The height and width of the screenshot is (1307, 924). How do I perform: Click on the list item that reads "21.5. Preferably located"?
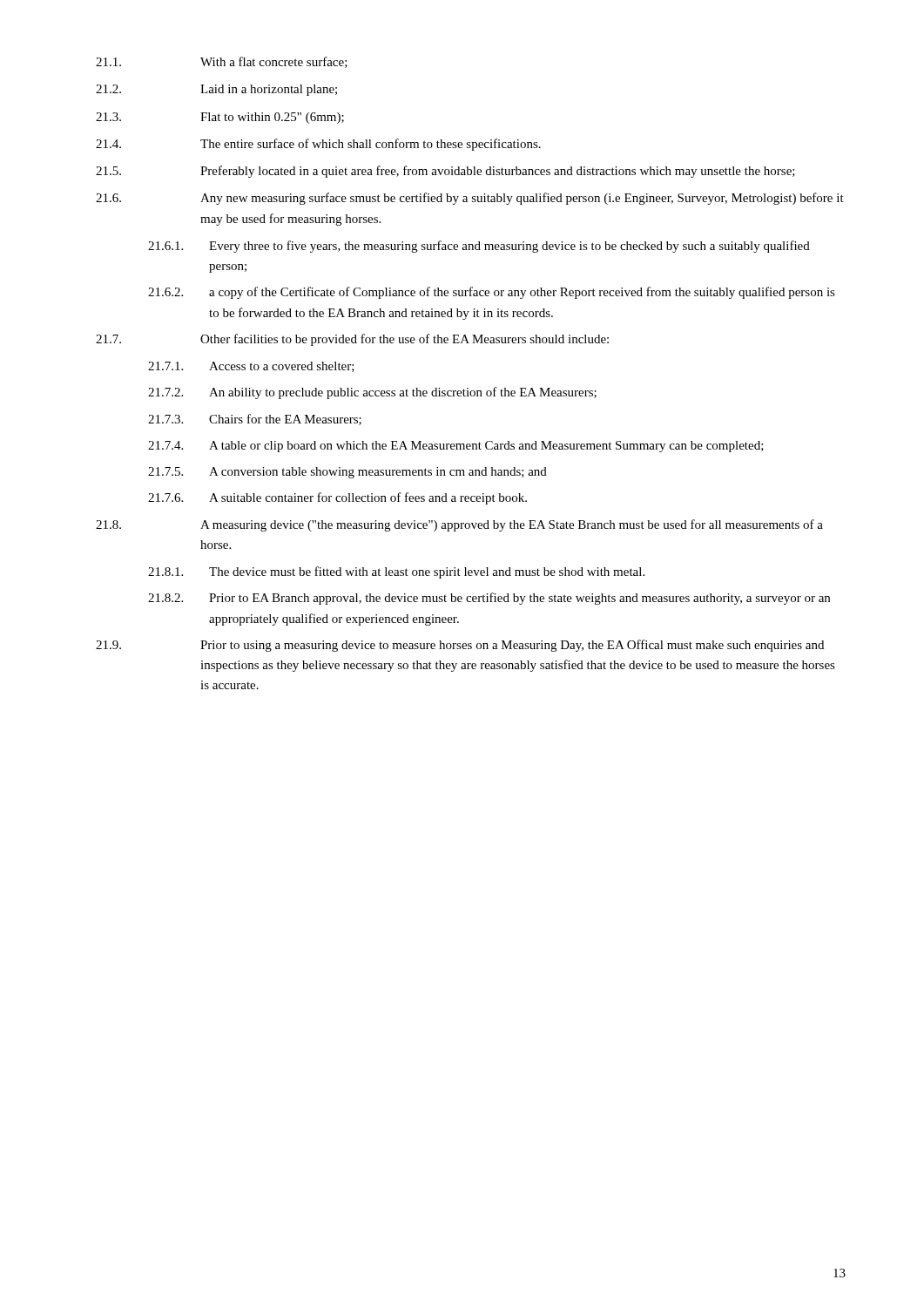[x=471, y=171]
